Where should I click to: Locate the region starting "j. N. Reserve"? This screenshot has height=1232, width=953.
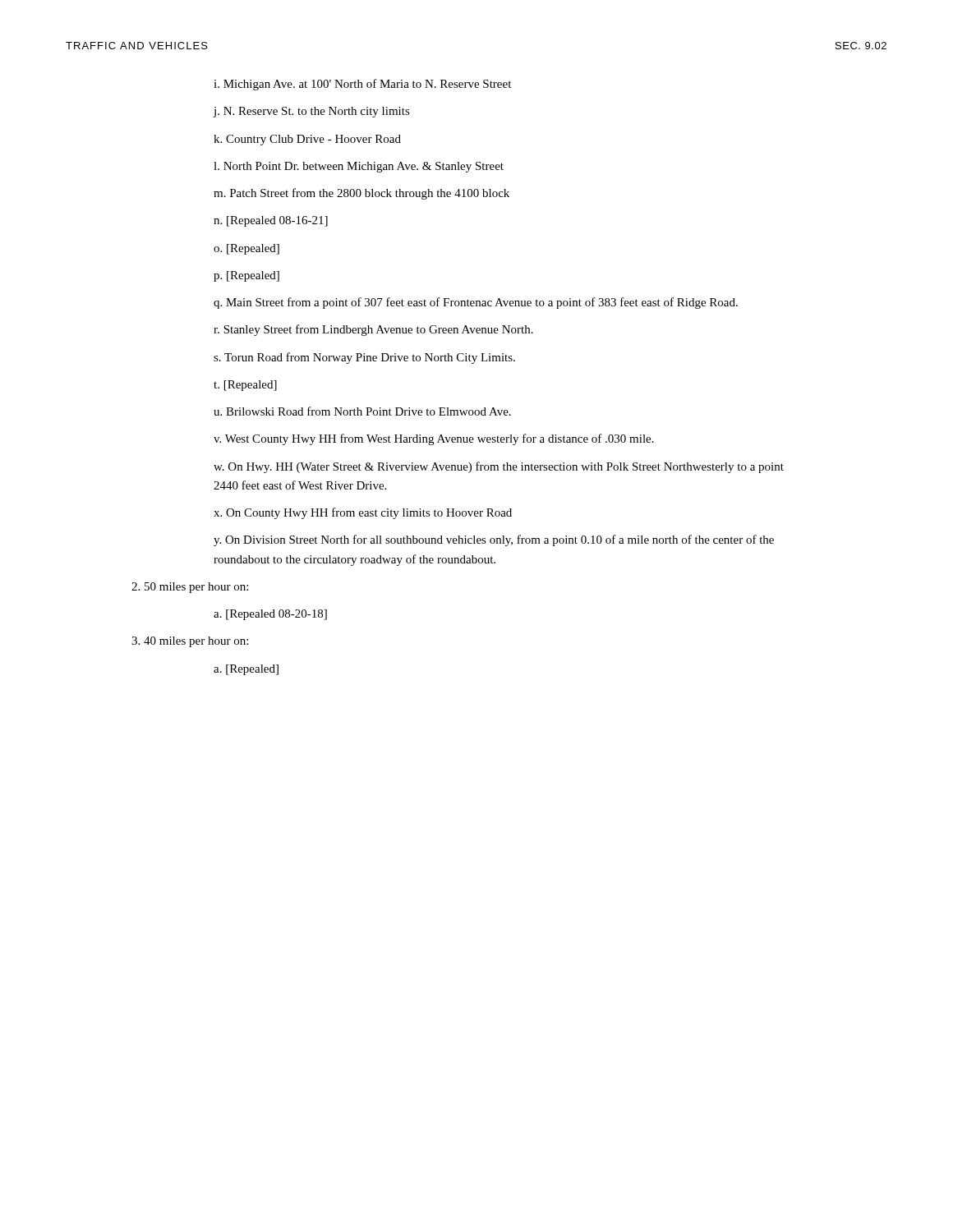[x=312, y=111]
